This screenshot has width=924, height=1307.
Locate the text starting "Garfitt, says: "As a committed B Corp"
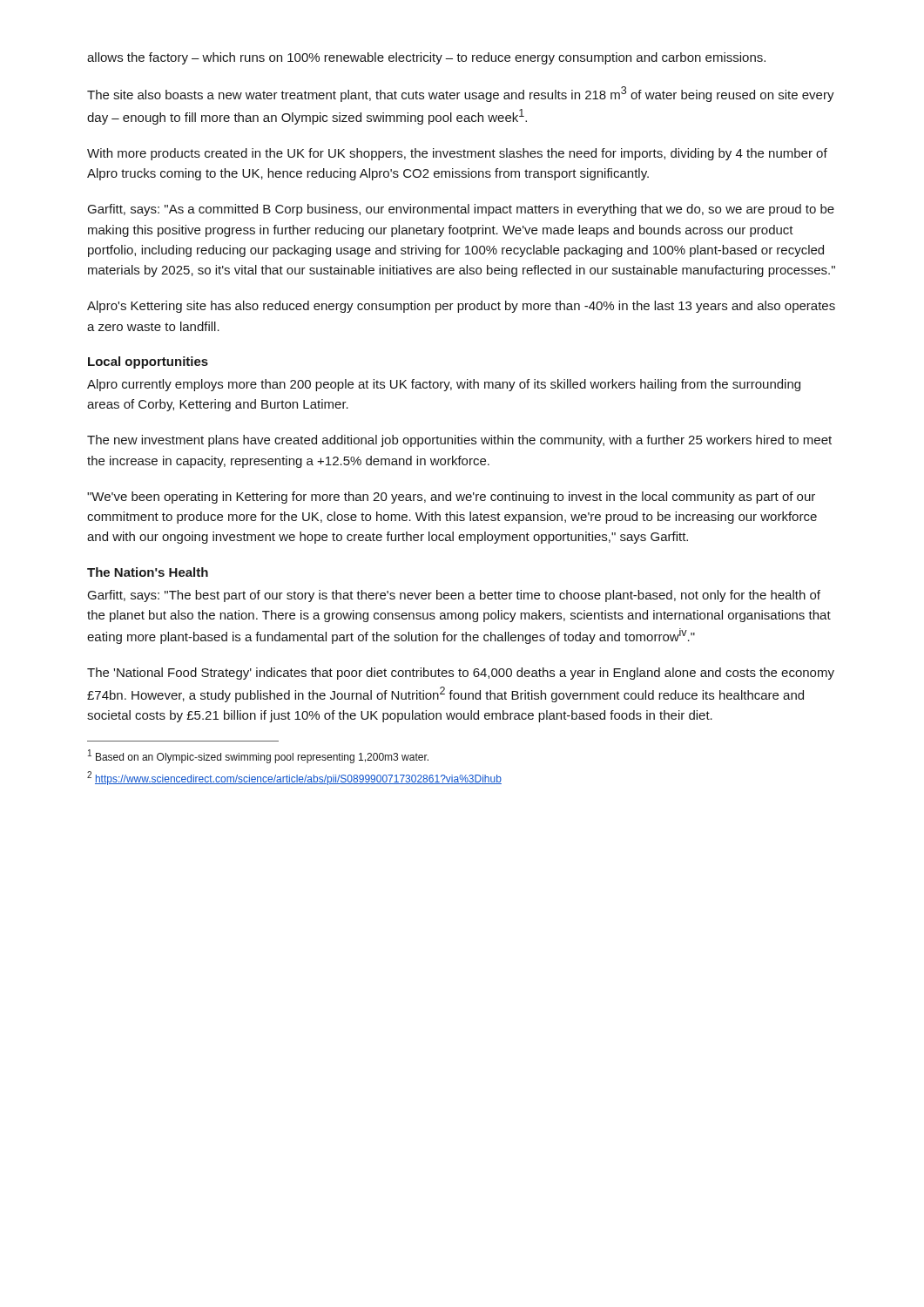461,239
